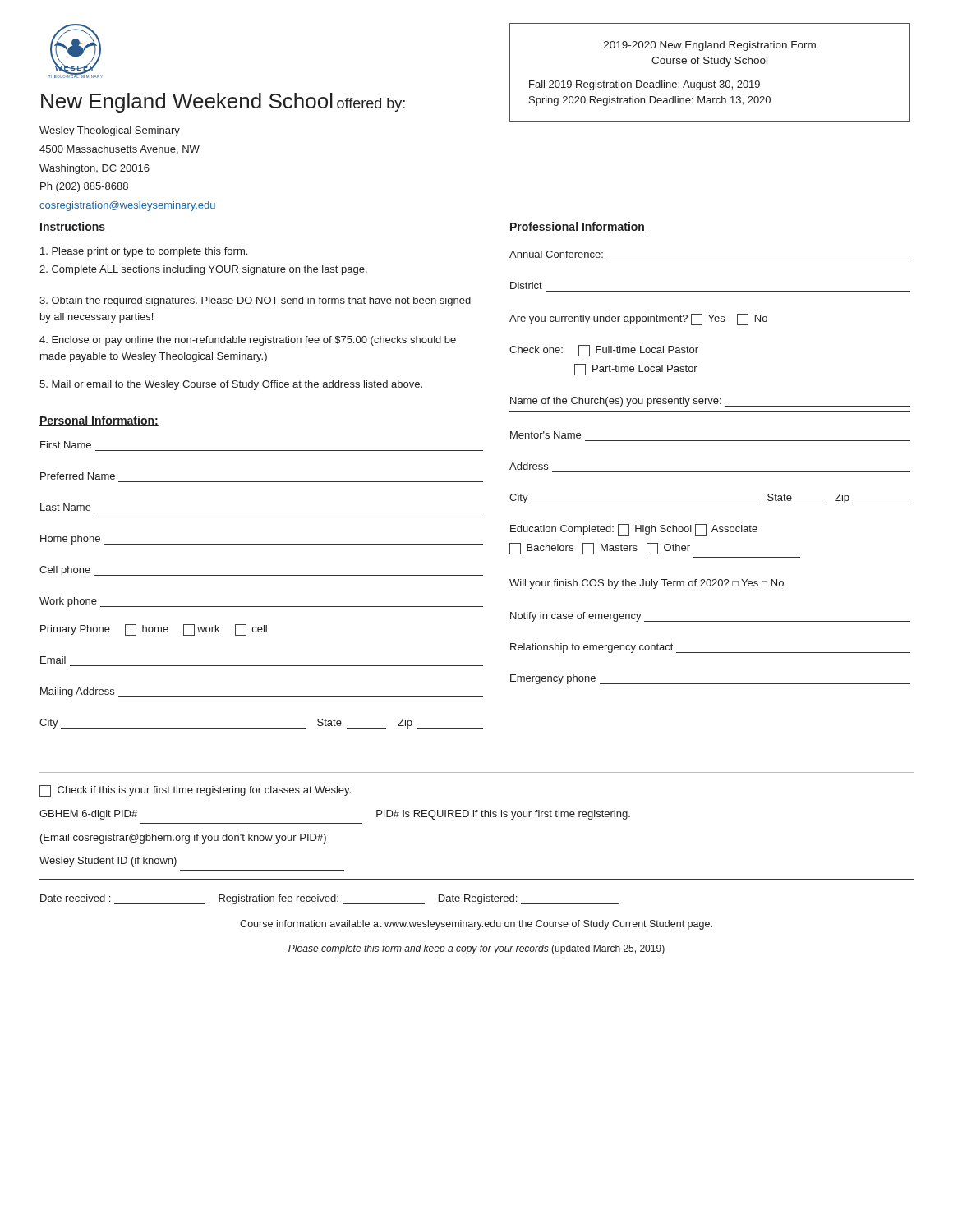This screenshot has width=953, height=1232.
Task: Find the logo
Action: point(76,53)
